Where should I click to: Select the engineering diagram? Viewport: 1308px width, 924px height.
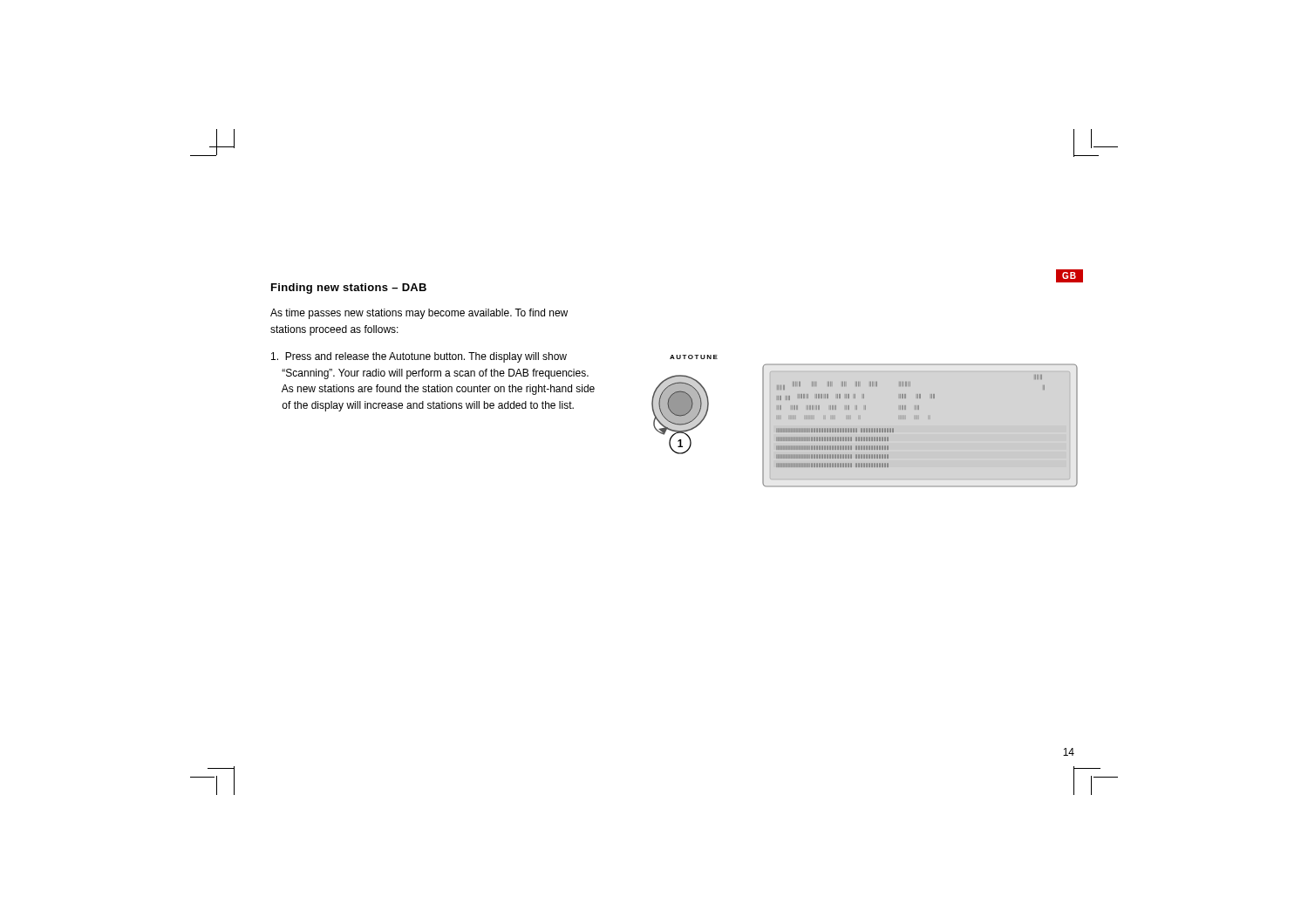(x=846, y=428)
